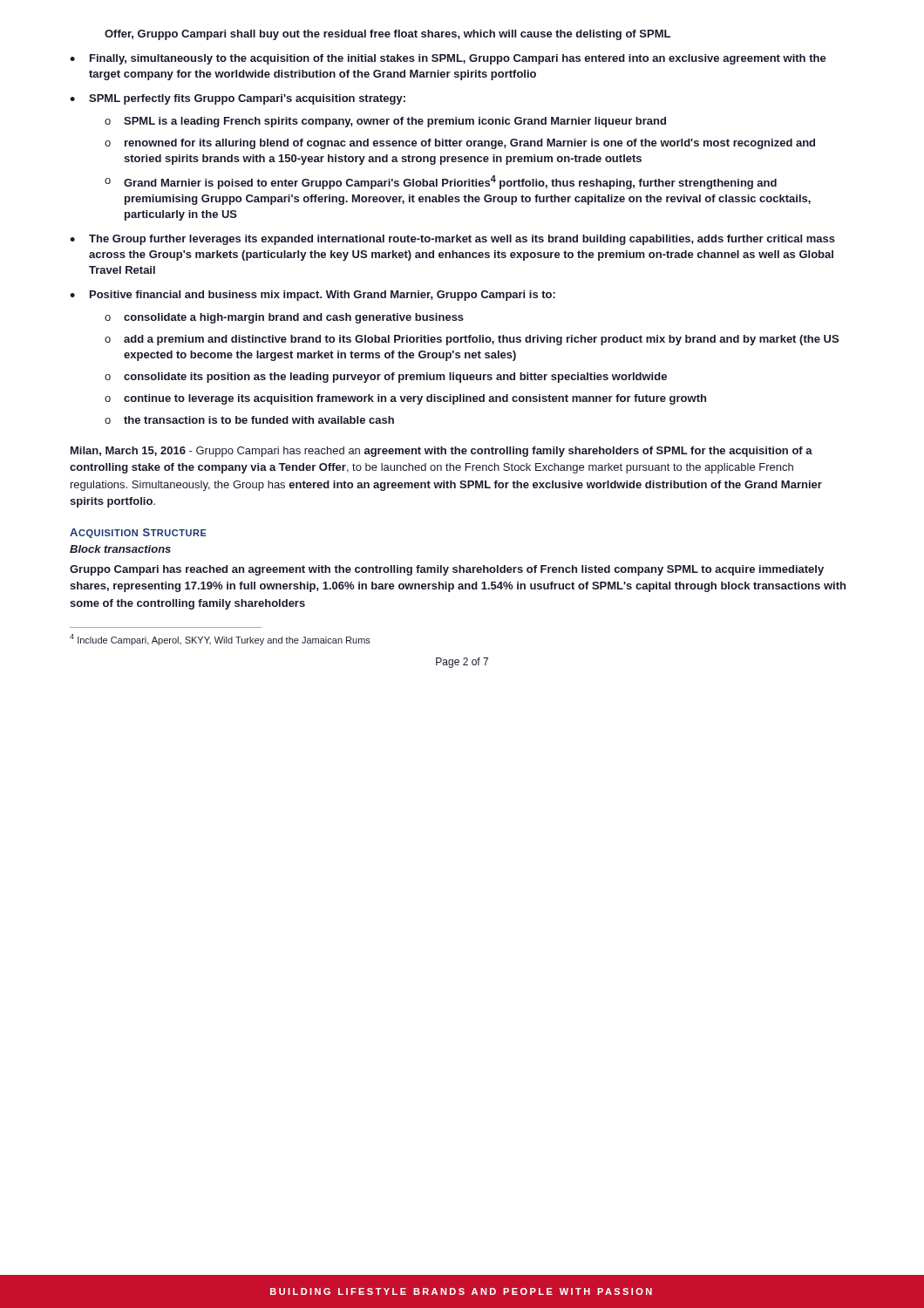Locate the element starting "o add a premium and"
Image resolution: width=924 pixels, height=1308 pixels.
(479, 347)
